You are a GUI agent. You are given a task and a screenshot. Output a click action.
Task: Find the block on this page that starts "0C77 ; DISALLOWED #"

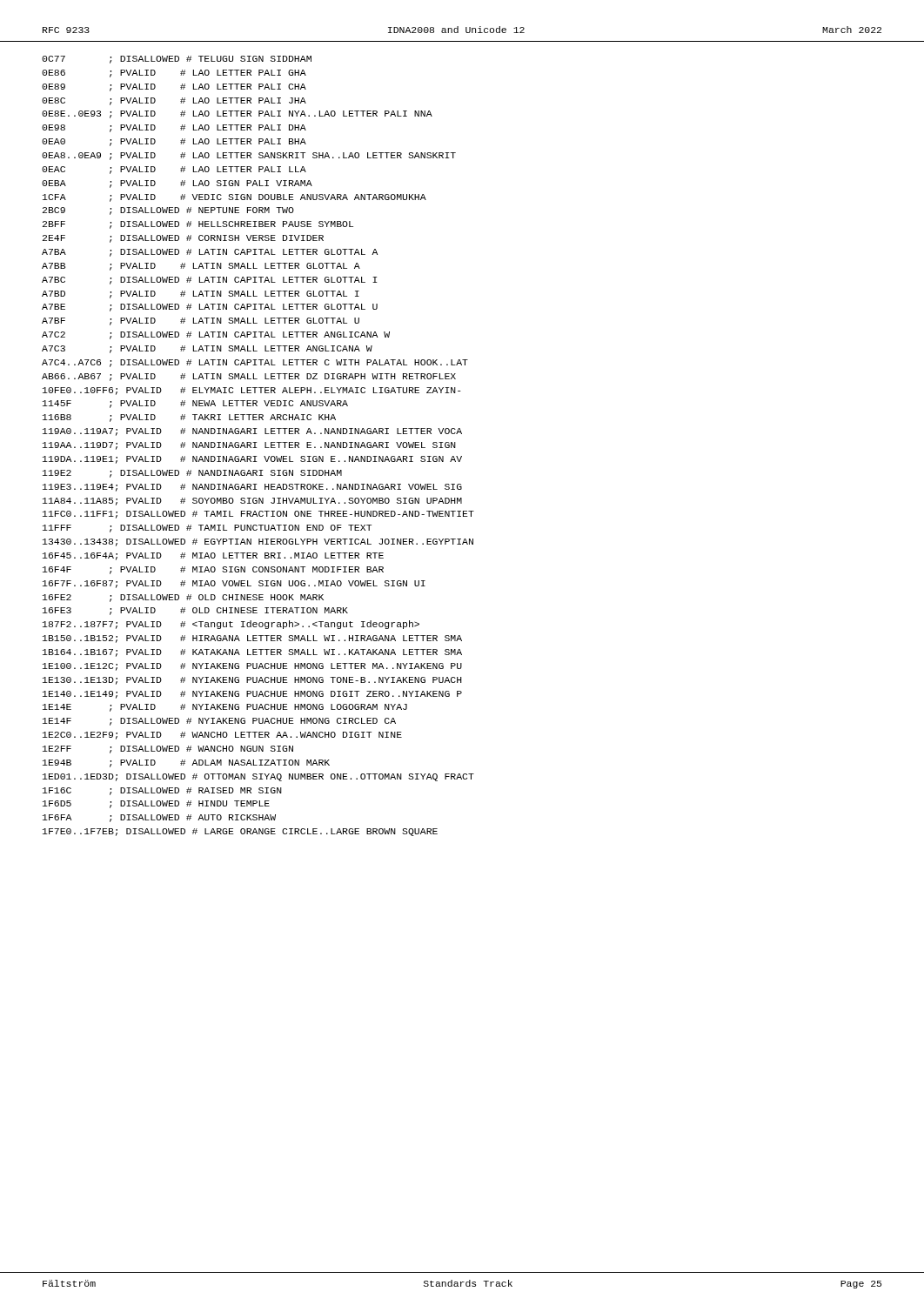click(258, 445)
